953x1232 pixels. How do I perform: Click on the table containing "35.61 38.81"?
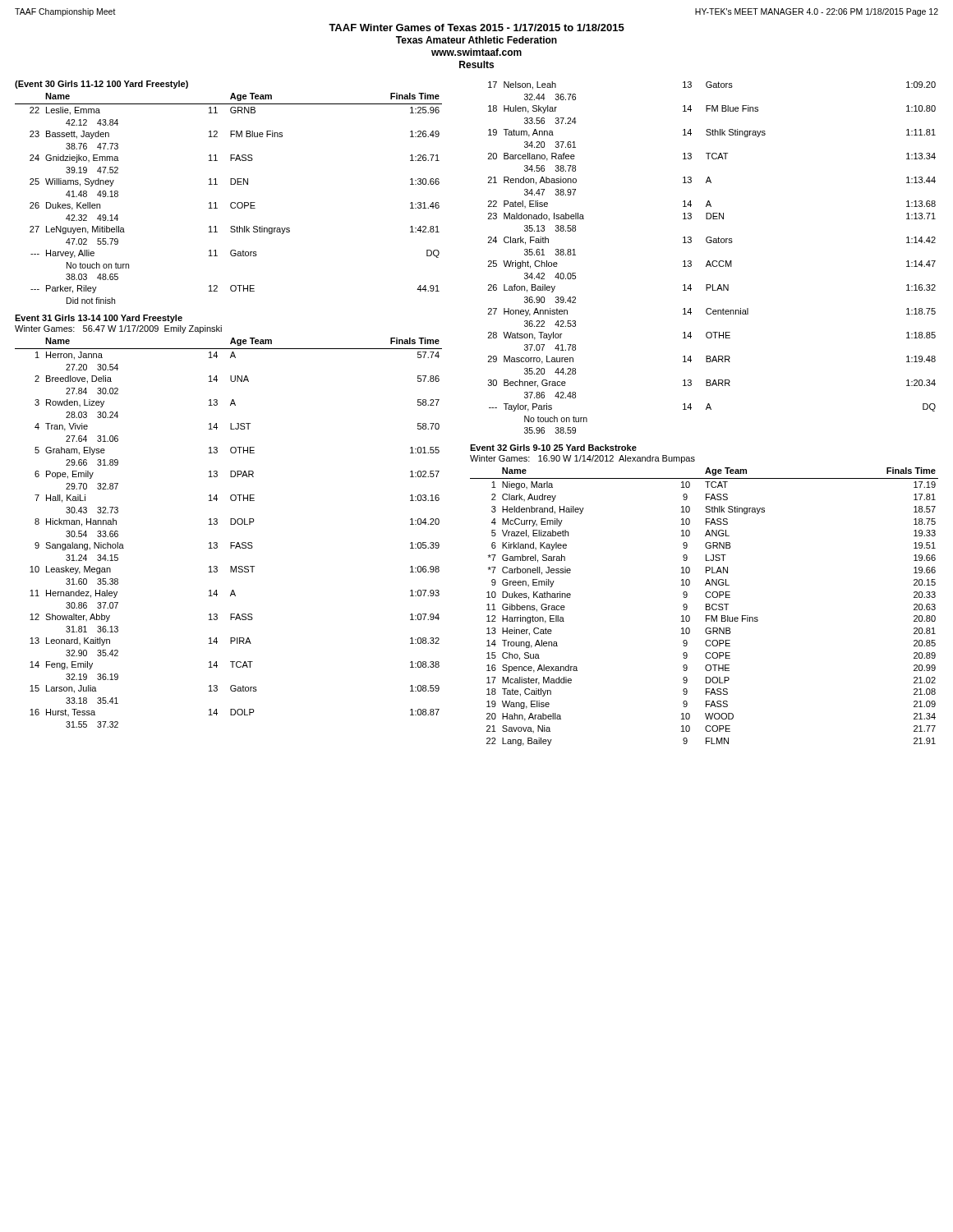click(704, 258)
